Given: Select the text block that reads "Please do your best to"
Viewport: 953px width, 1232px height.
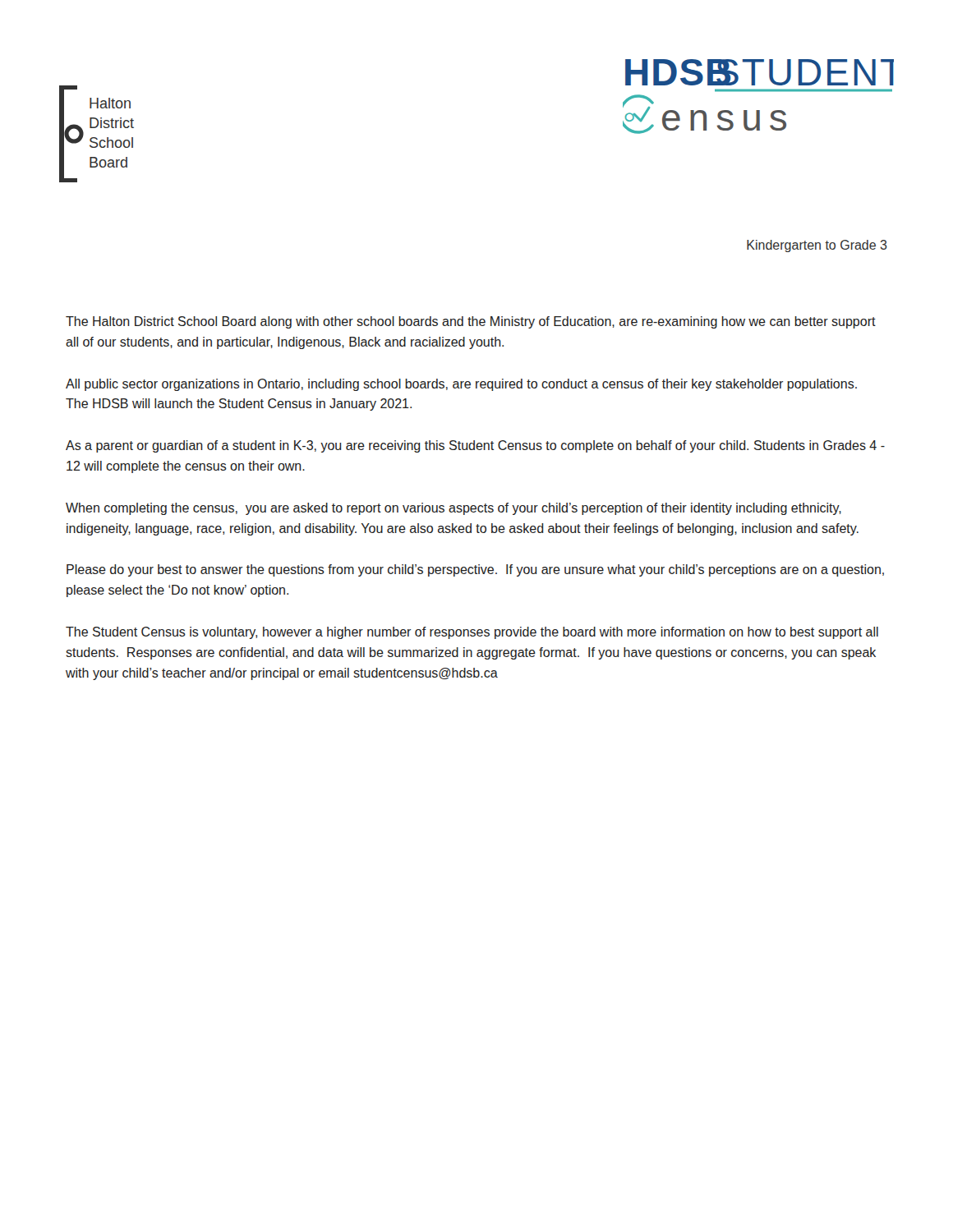Looking at the screenshot, I should click(x=475, y=580).
